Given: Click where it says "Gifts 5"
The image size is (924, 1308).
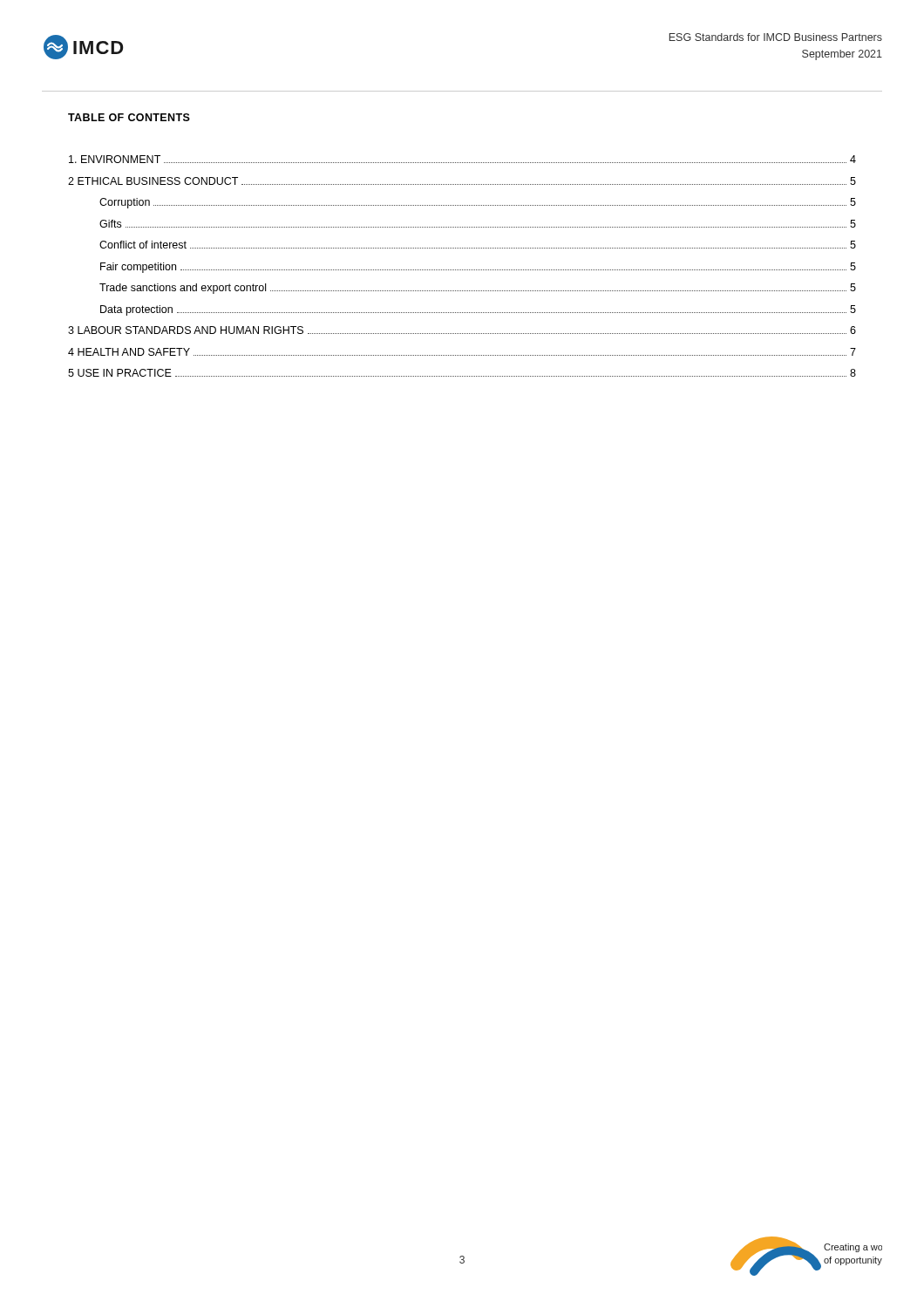Looking at the screenshot, I should (478, 224).
